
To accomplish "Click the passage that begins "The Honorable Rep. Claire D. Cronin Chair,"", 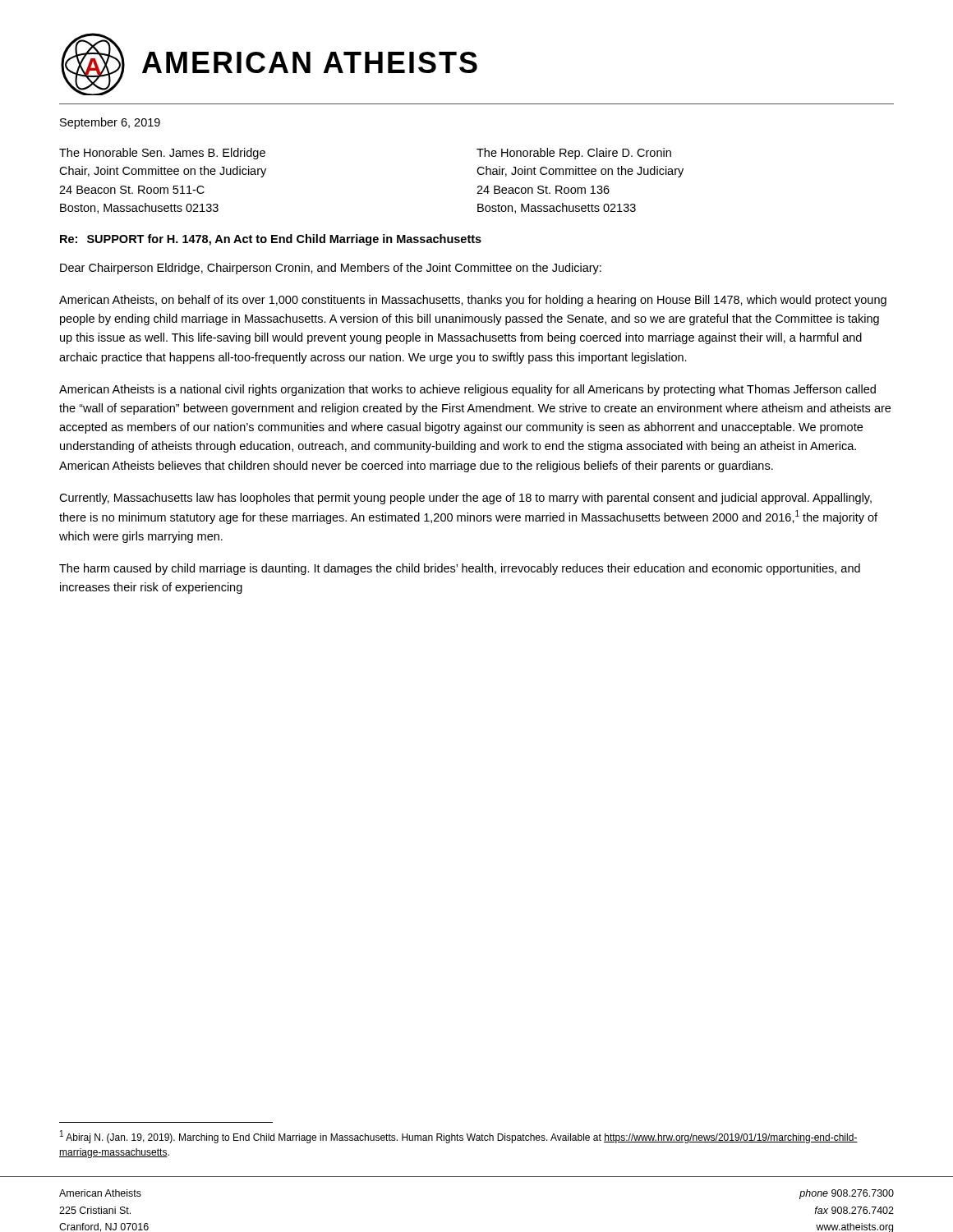I will 580,180.
